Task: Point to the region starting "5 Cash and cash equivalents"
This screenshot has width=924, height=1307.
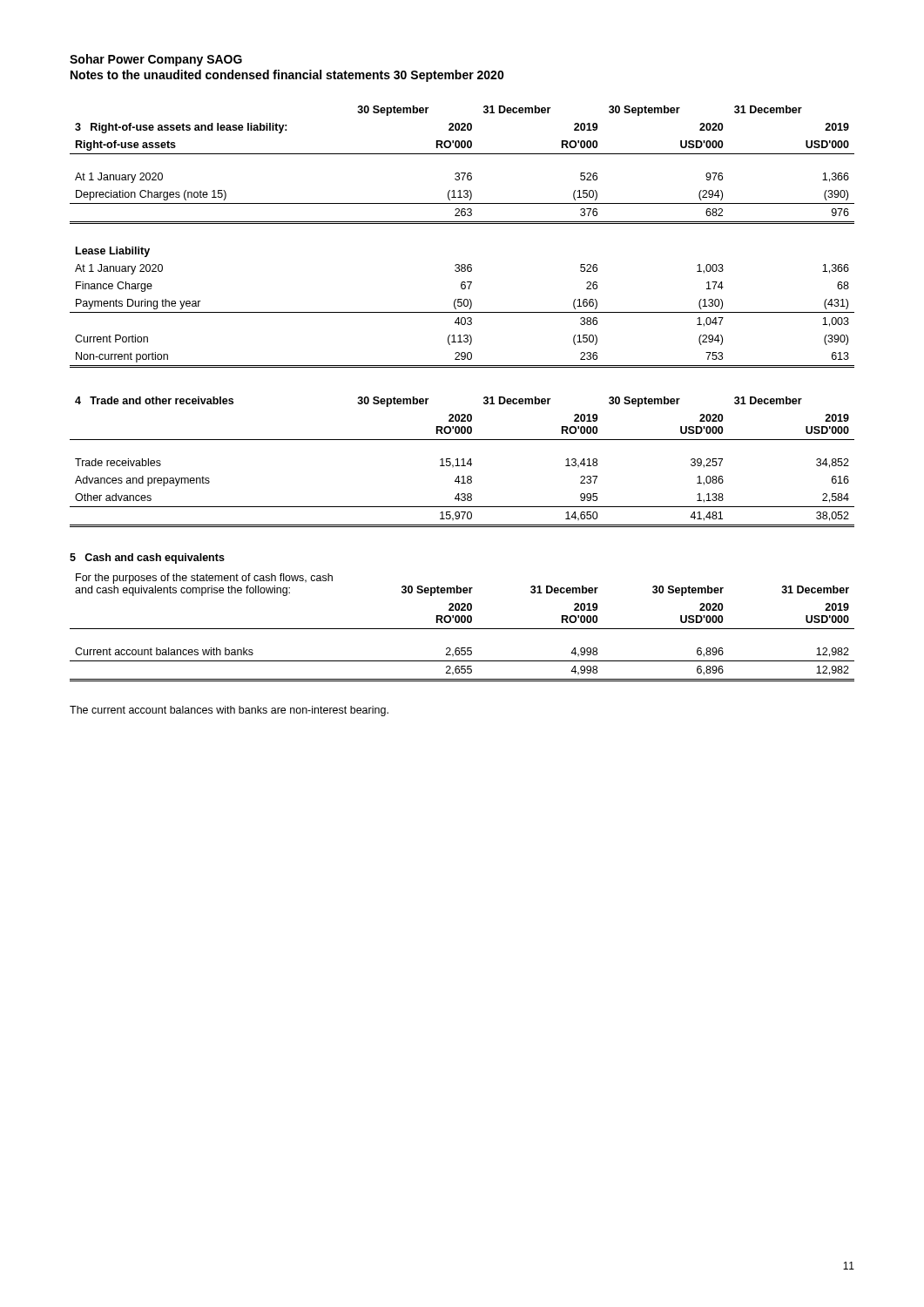Action: (147, 558)
